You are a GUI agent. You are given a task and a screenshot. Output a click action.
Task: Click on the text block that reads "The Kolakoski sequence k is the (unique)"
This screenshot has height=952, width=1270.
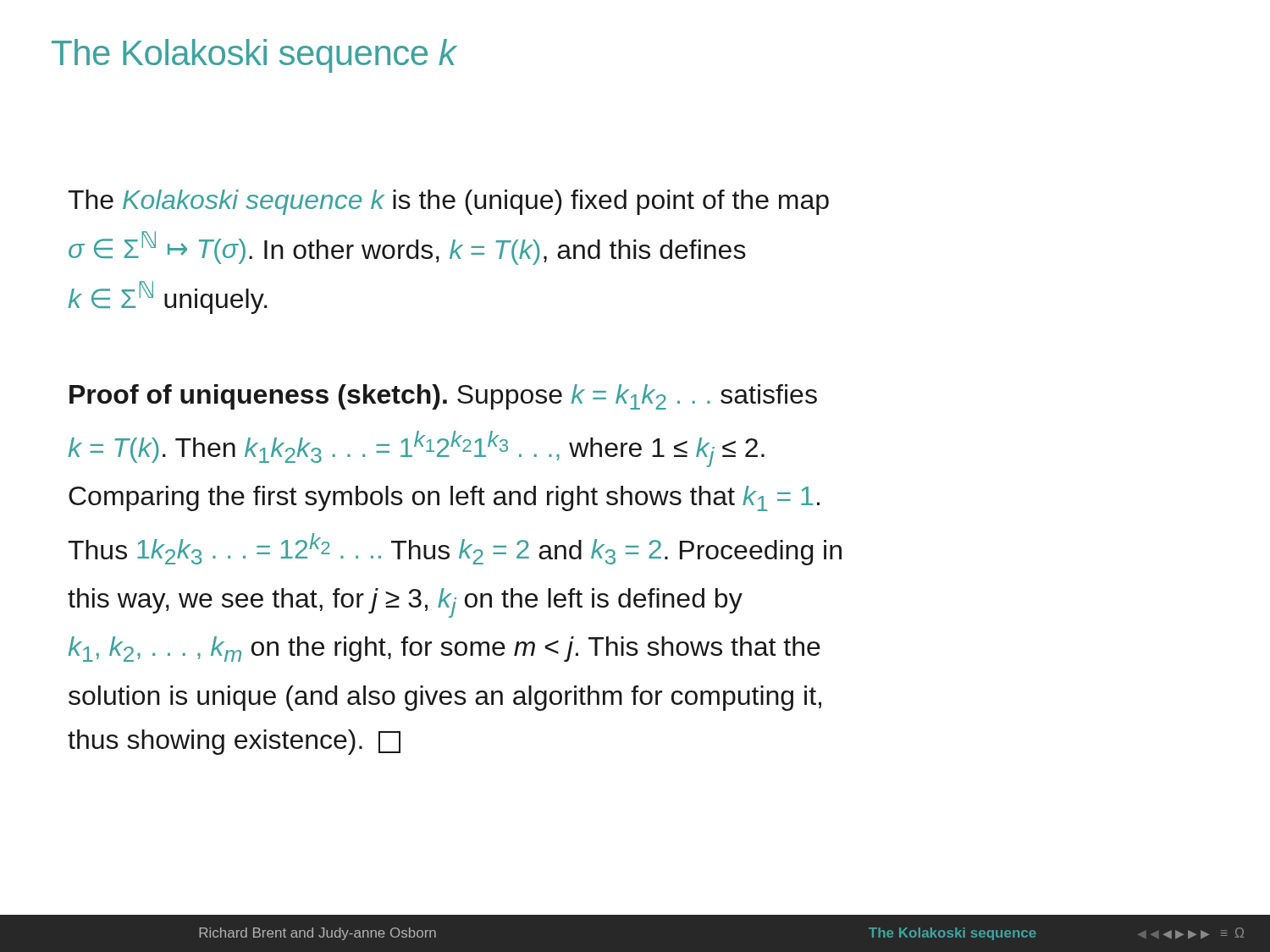click(635, 250)
